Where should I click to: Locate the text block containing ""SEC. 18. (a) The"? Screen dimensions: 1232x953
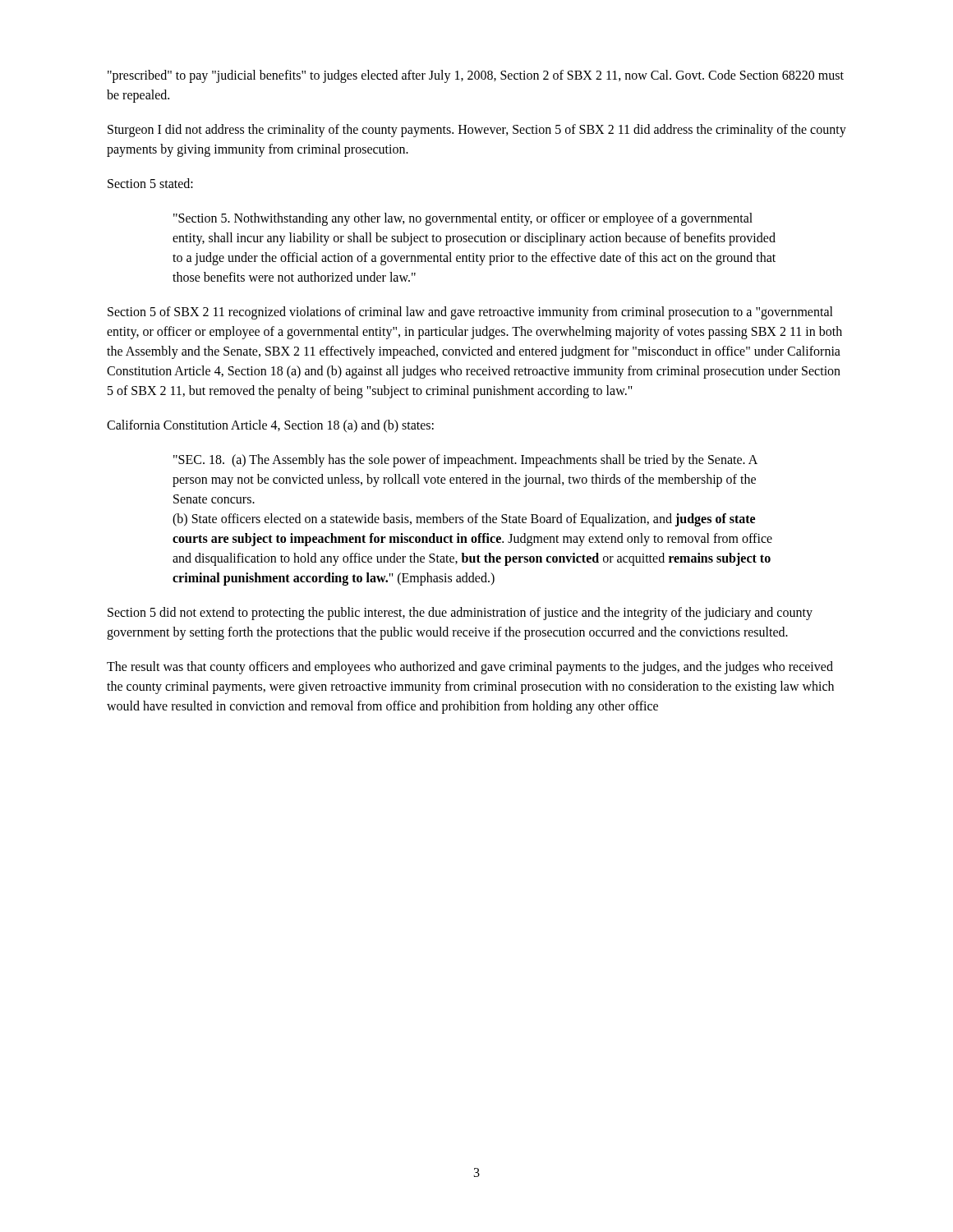[472, 519]
